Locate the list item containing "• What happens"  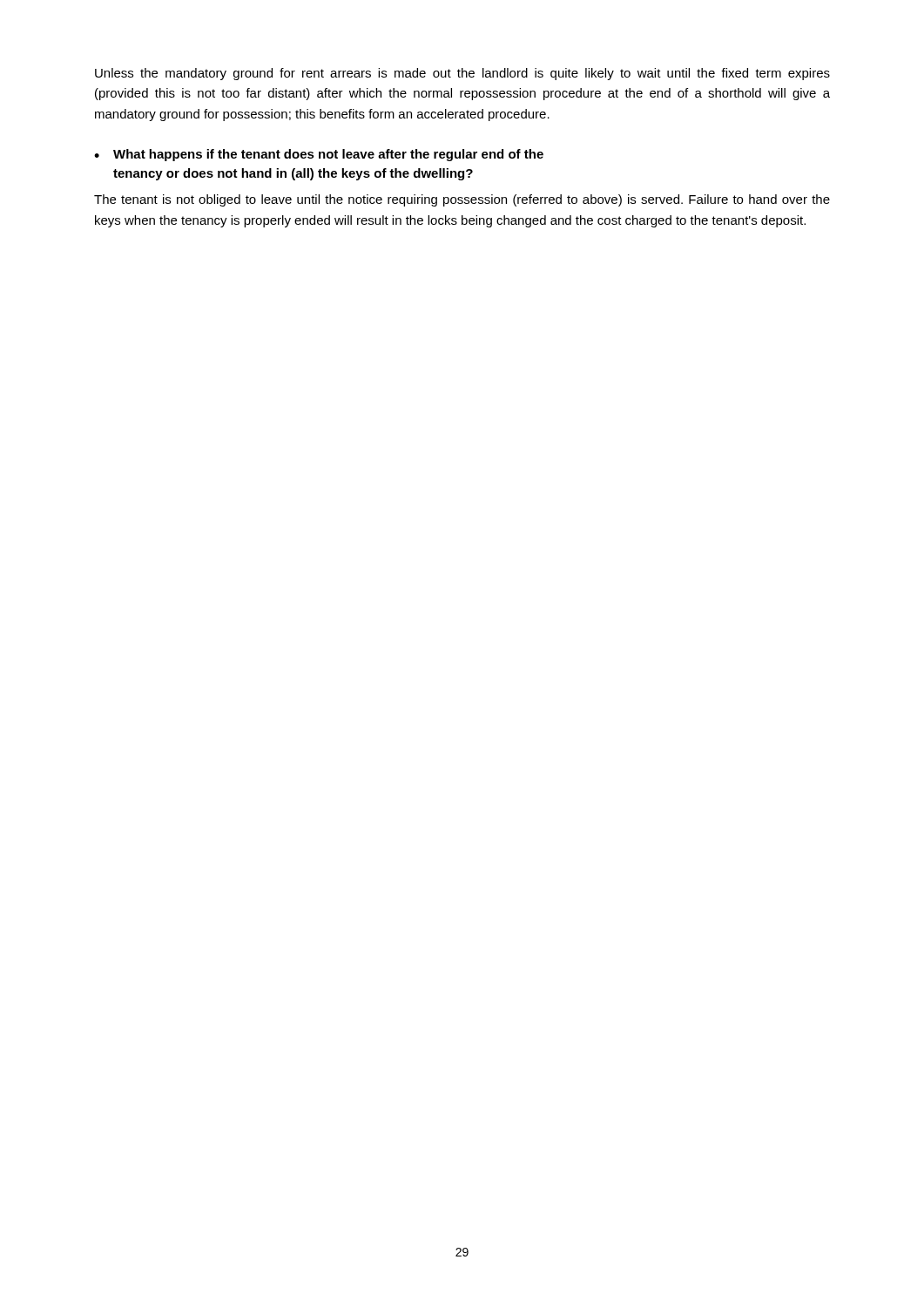pyautogui.click(x=319, y=163)
